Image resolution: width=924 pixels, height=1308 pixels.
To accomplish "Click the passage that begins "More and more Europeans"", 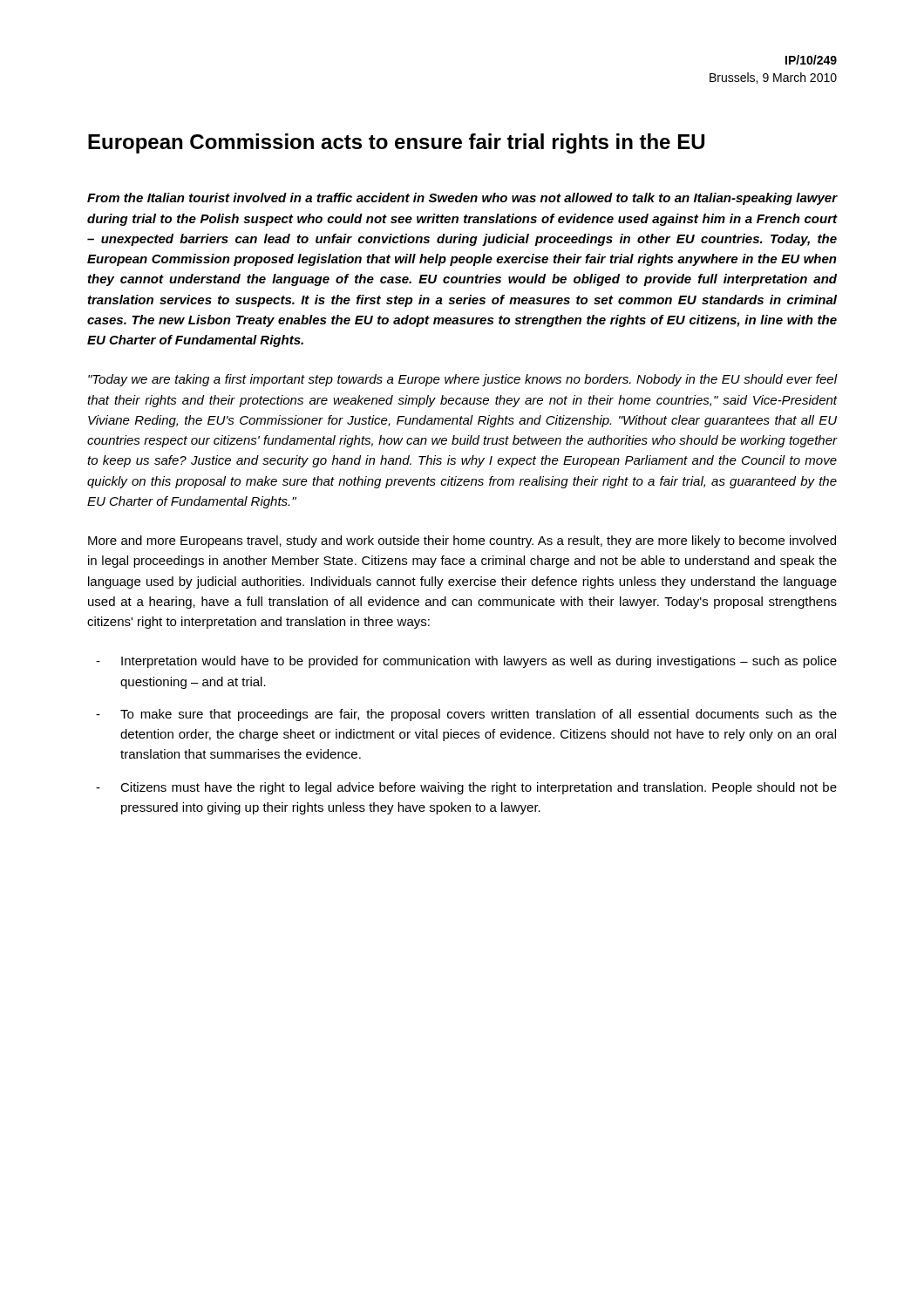I will pos(462,581).
